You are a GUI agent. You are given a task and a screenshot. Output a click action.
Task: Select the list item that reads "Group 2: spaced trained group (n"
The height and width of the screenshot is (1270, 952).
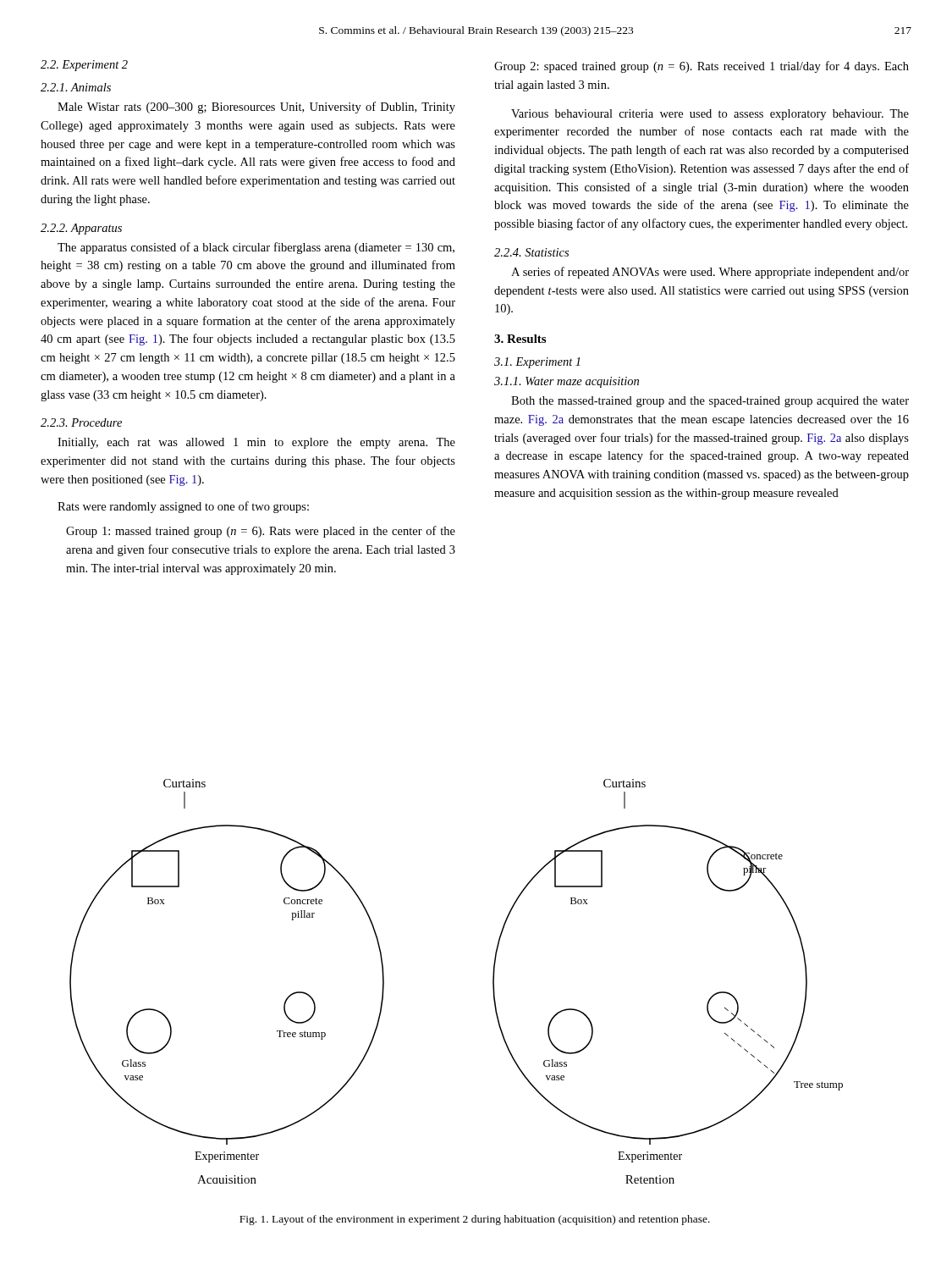(x=702, y=75)
